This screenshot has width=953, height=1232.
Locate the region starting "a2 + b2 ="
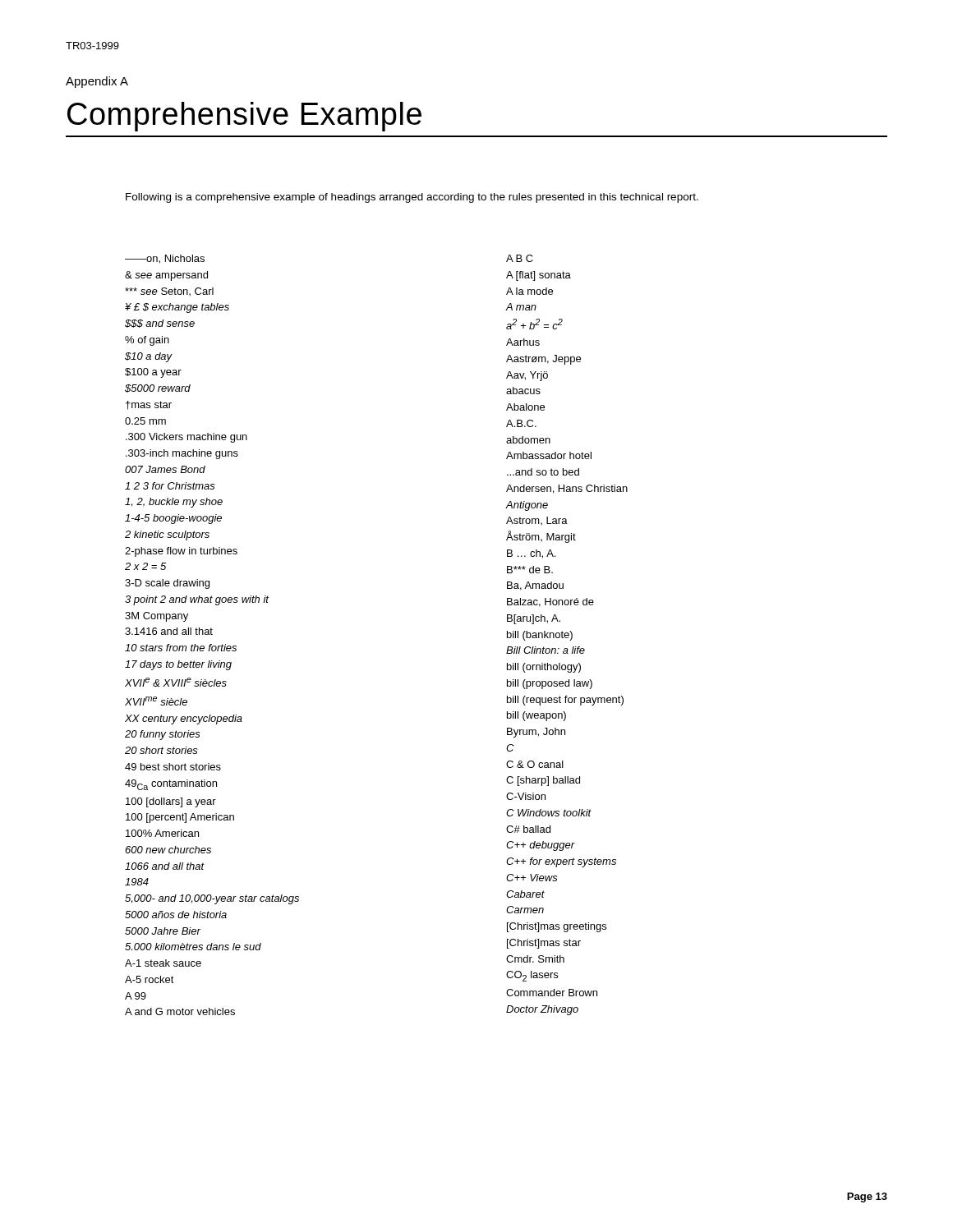coord(534,325)
